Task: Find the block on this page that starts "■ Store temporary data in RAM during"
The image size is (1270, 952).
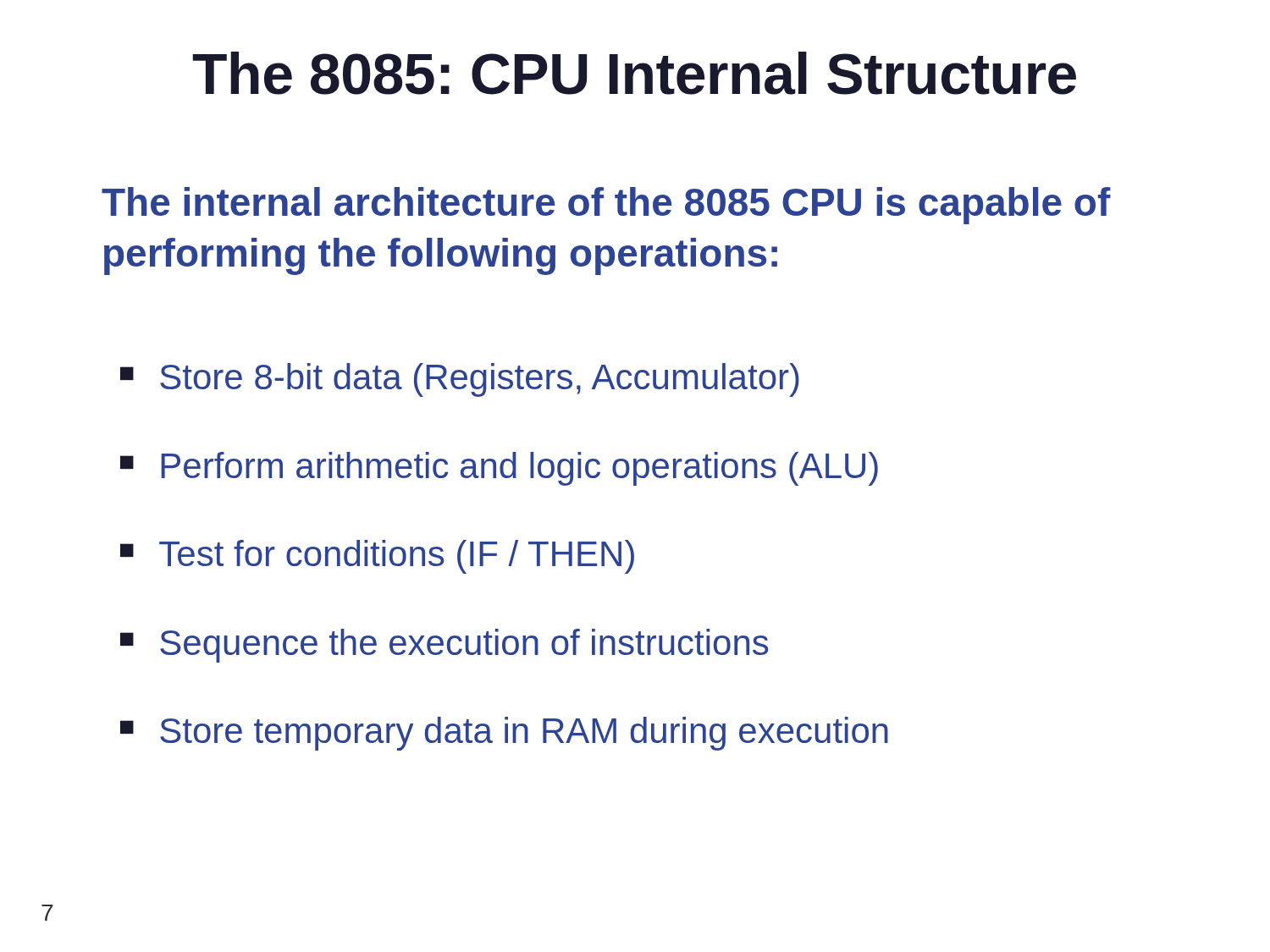Action: [504, 731]
